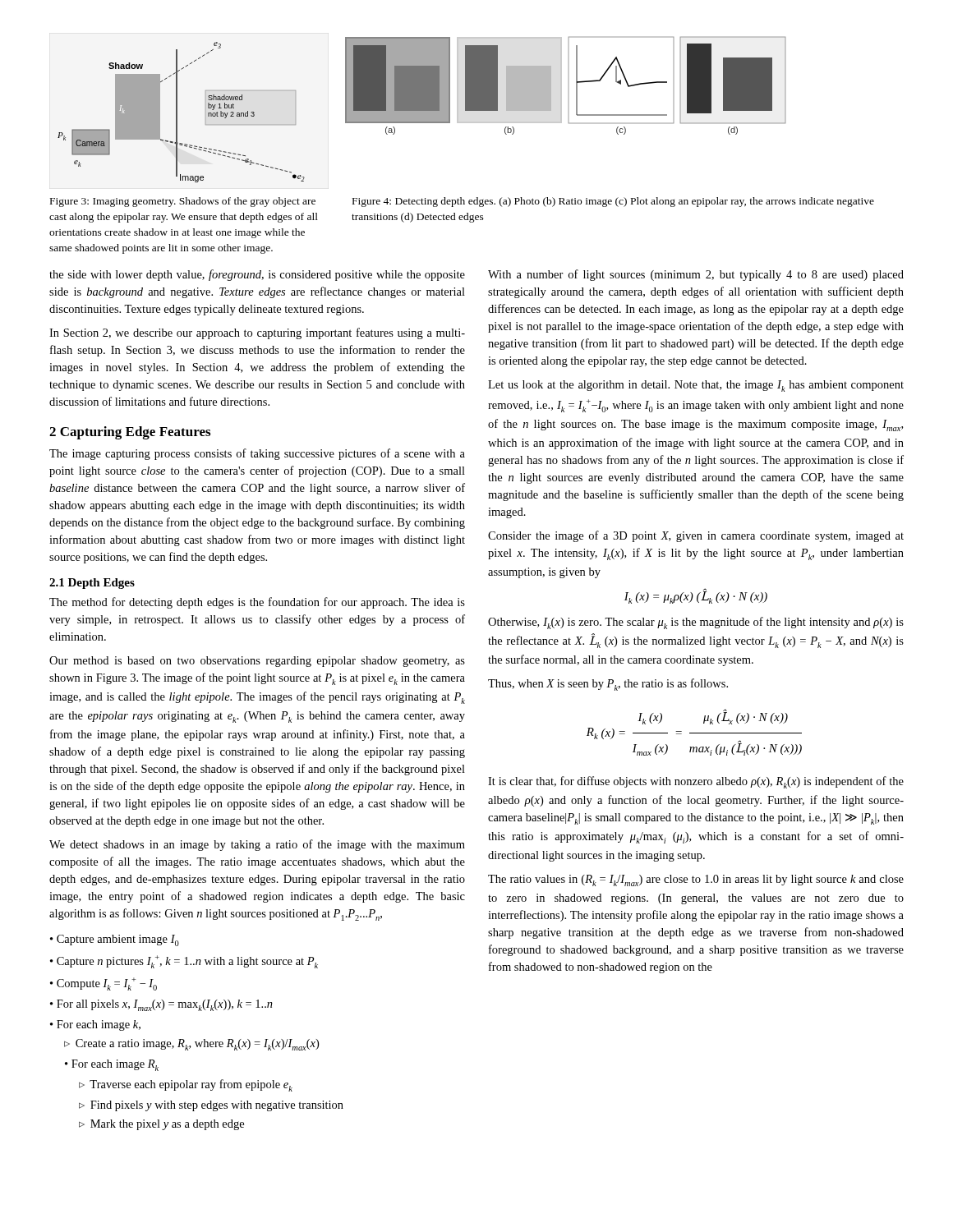This screenshot has height=1232, width=953.
Task: Where is the passage that starts "The method for detecting depth edges is the"?
Action: click(x=257, y=620)
